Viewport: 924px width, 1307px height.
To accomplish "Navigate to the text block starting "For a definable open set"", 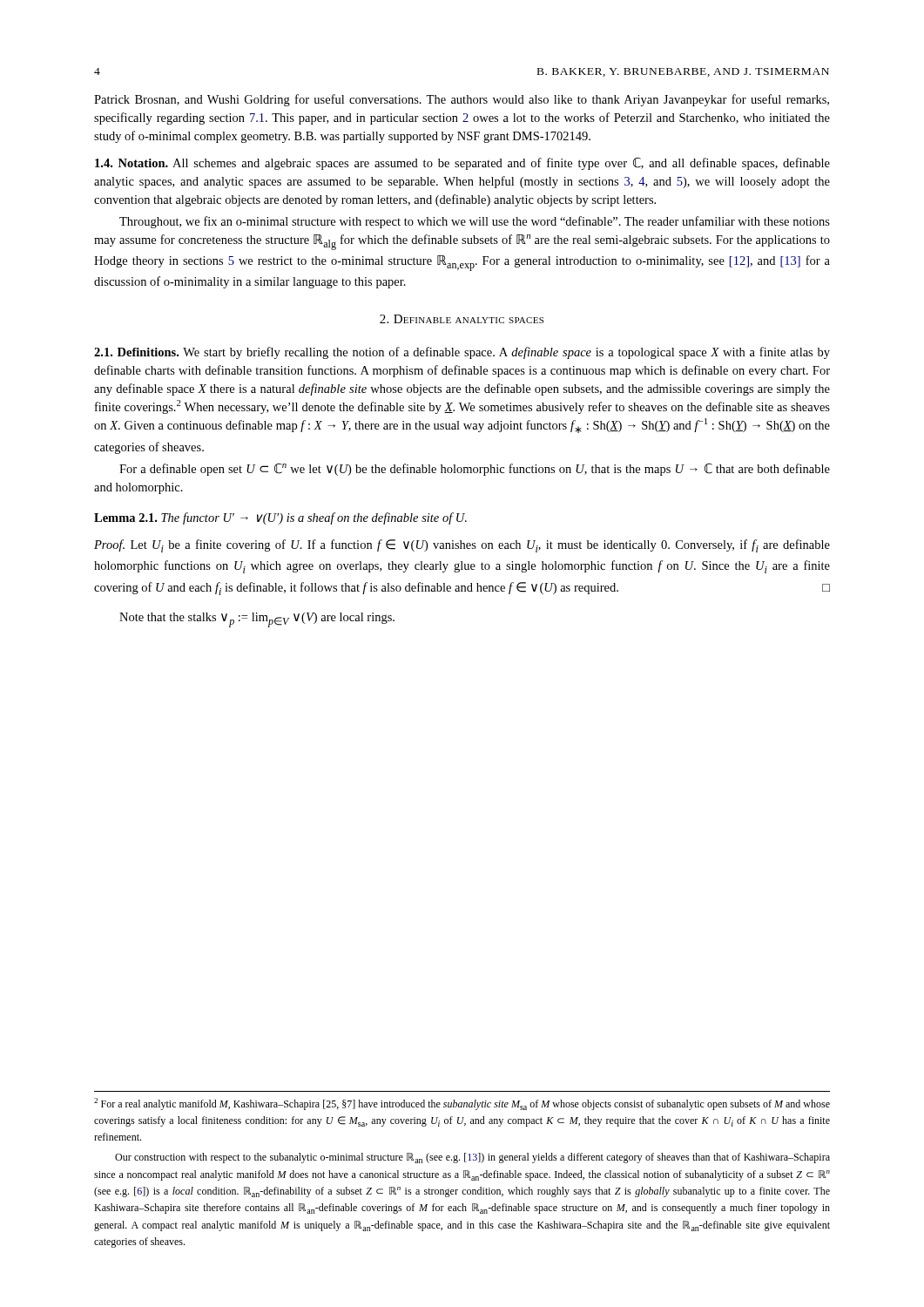I will point(462,478).
